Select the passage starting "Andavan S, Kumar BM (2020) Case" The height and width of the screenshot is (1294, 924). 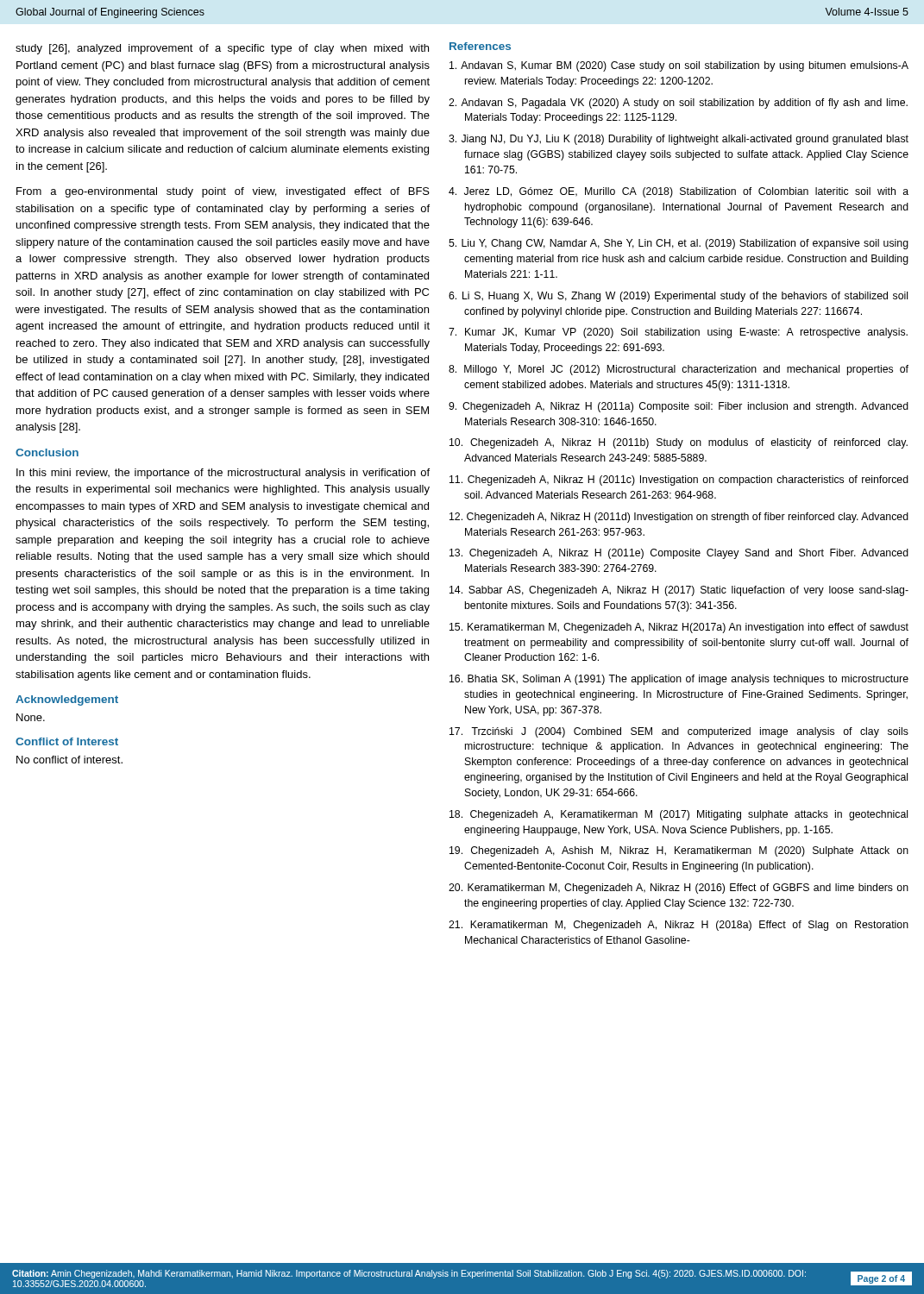click(x=679, y=73)
